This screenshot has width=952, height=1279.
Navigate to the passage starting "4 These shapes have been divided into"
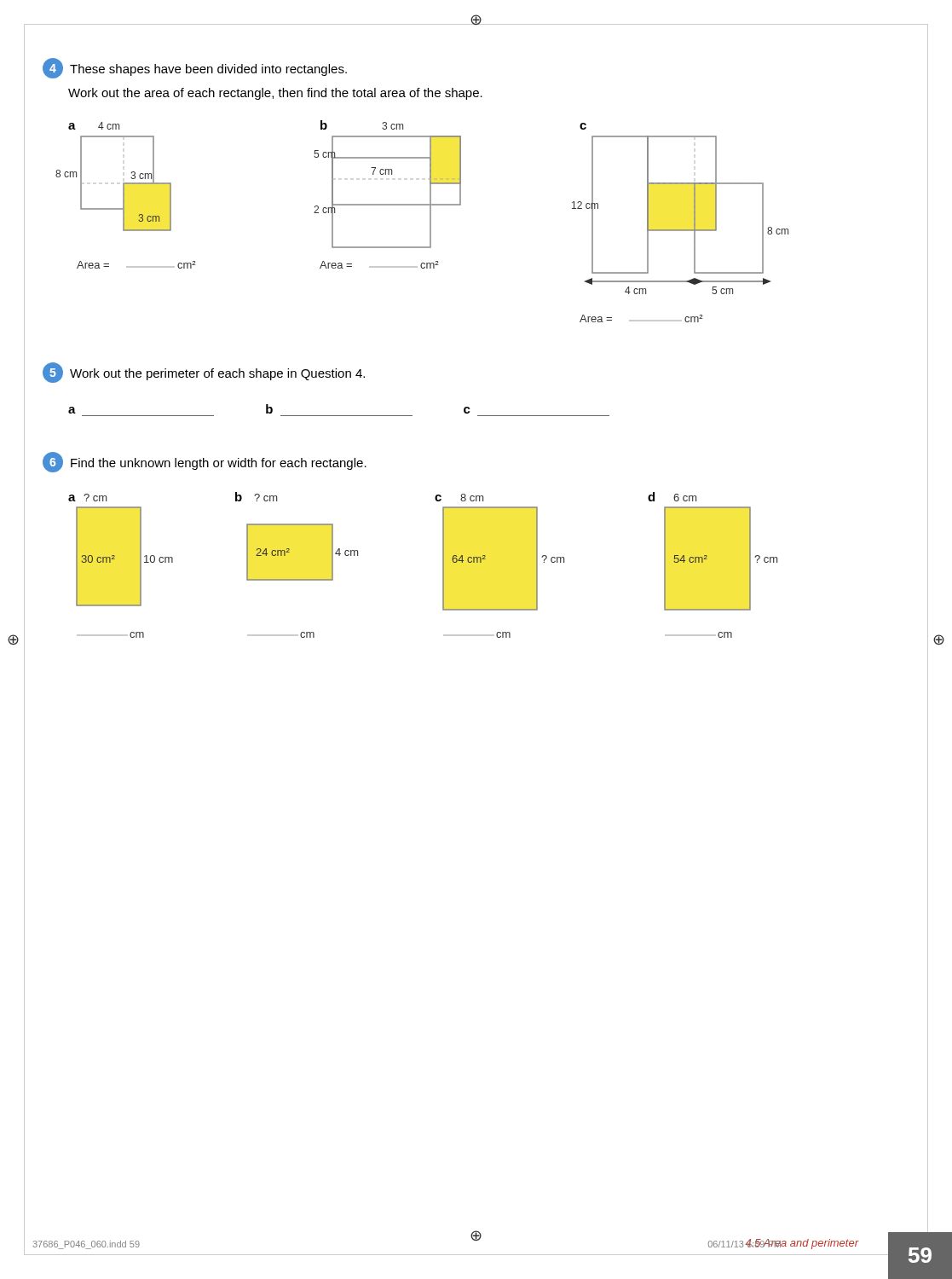pos(195,68)
